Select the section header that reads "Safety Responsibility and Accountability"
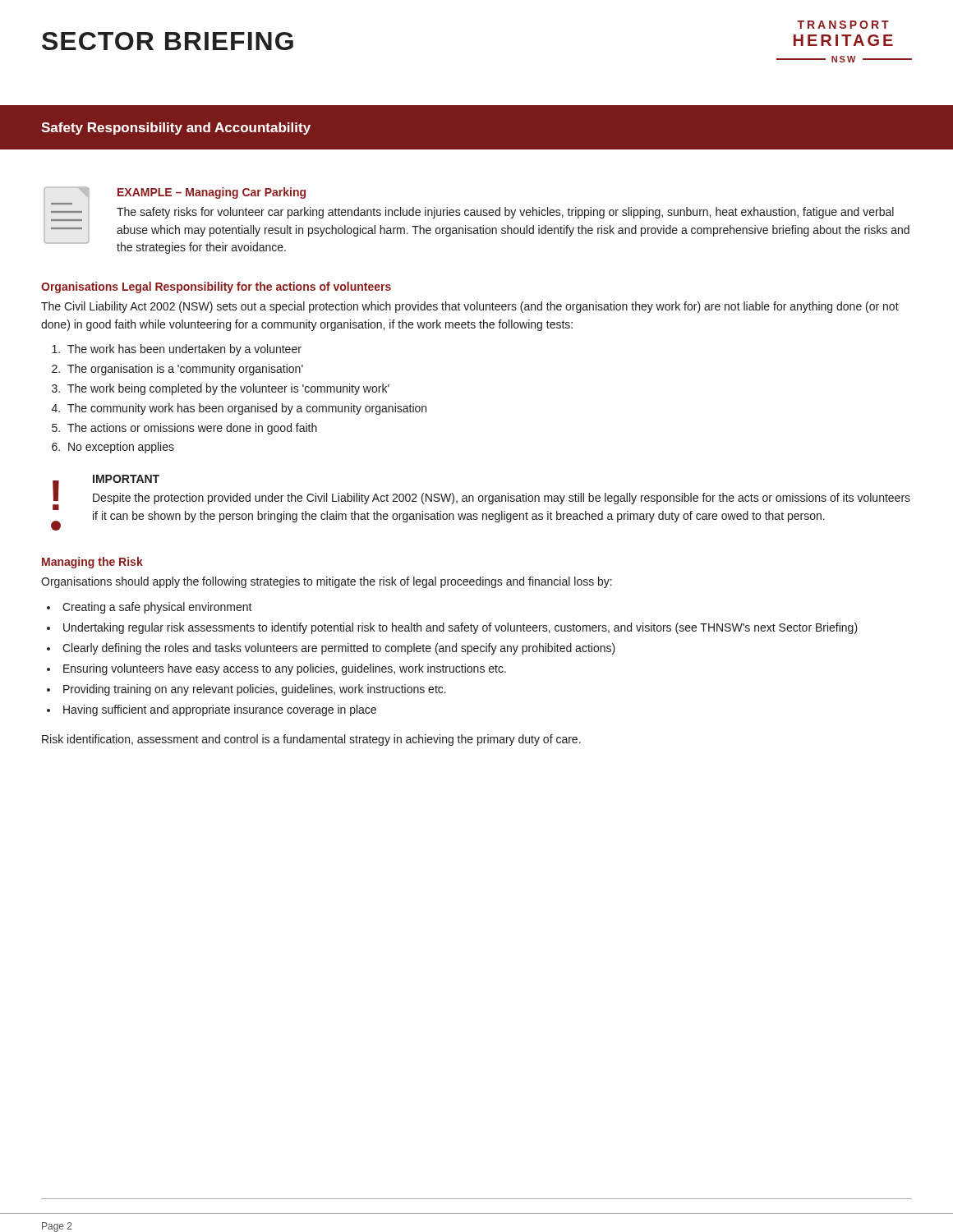 pyautogui.click(x=176, y=128)
